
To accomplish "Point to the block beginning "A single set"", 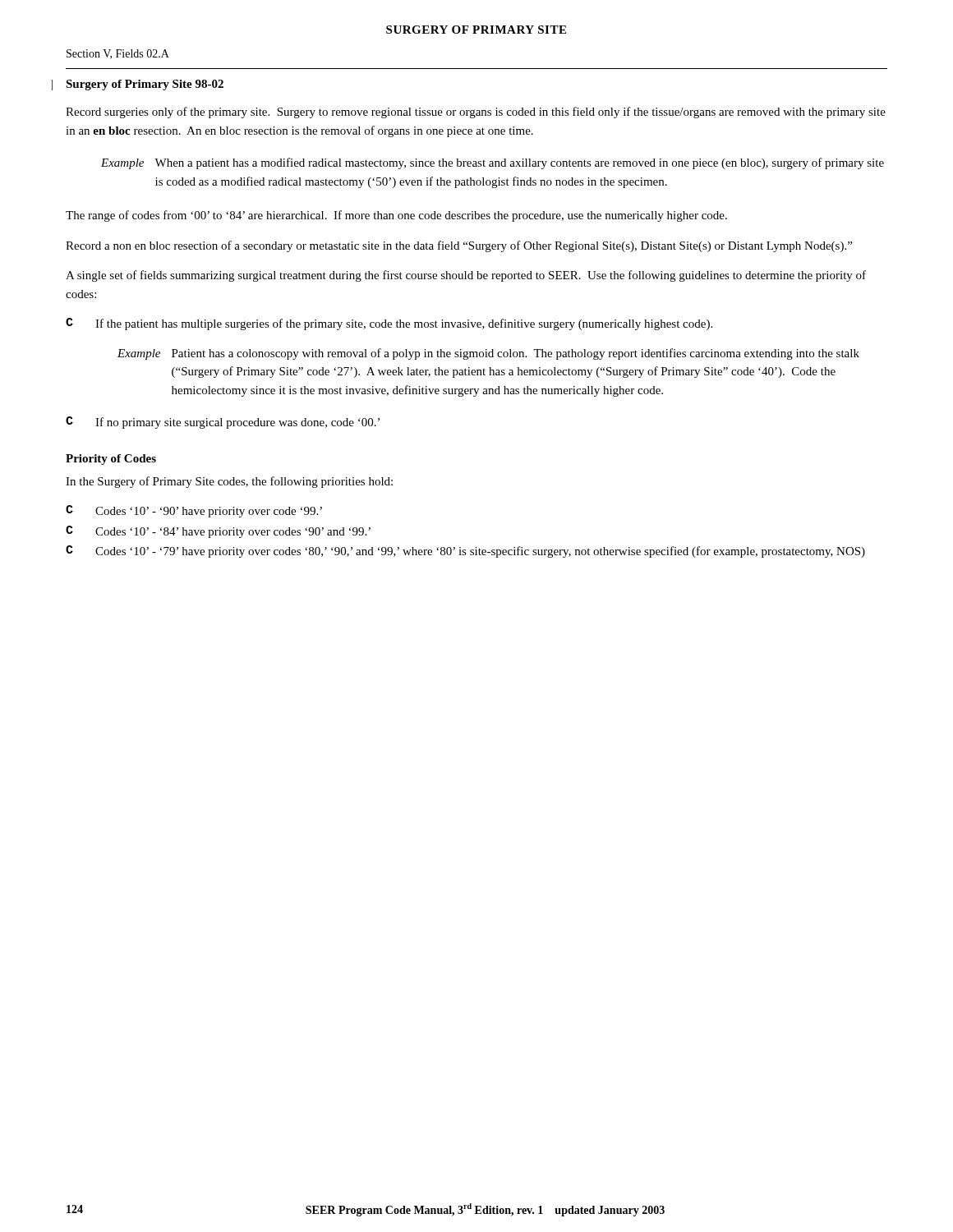I will (x=466, y=284).
